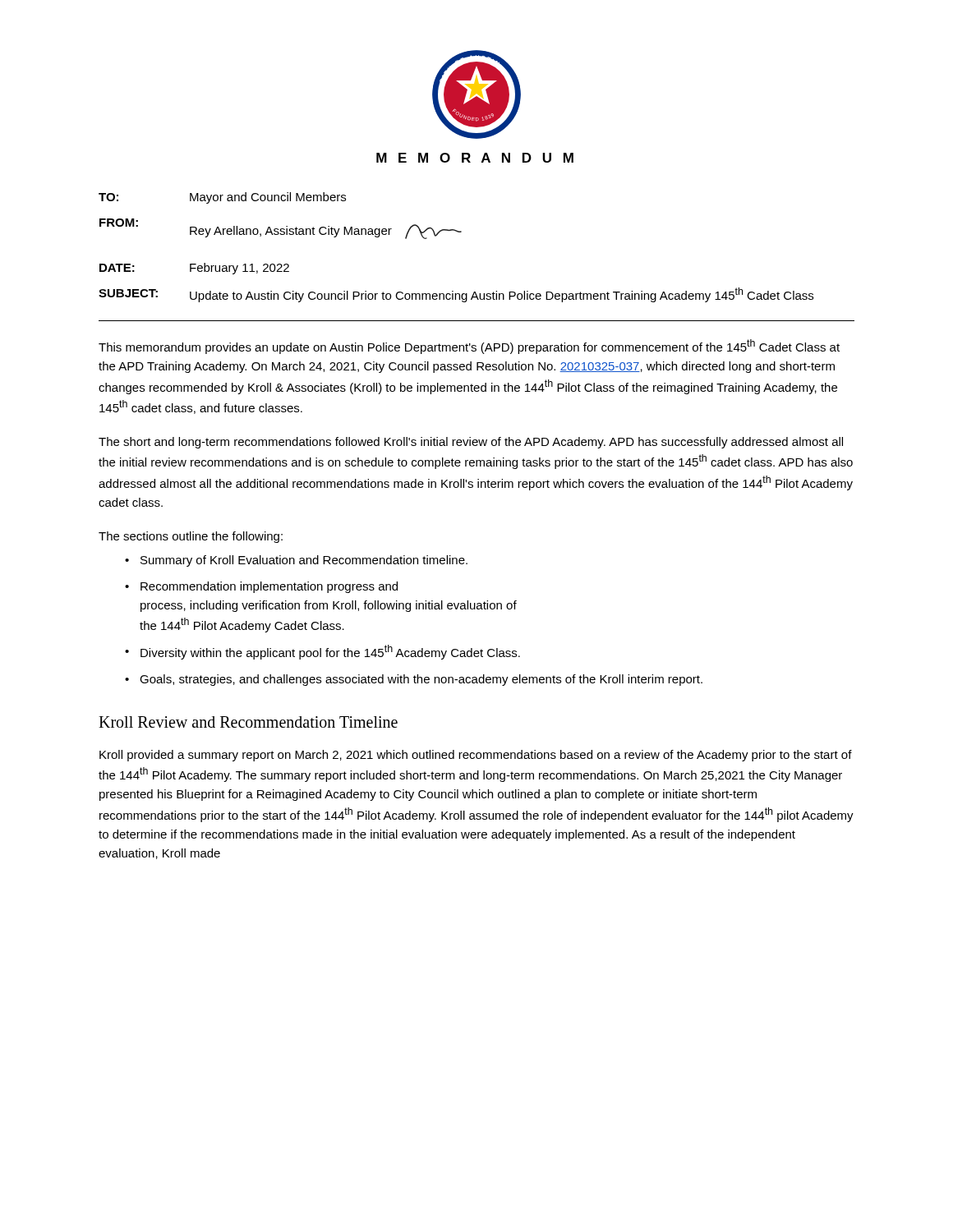Click the passage that begins "Diversity within the applicant pool for the 145th"
953x1232 pixels.
pyautogui.click(x=330, y=652)
